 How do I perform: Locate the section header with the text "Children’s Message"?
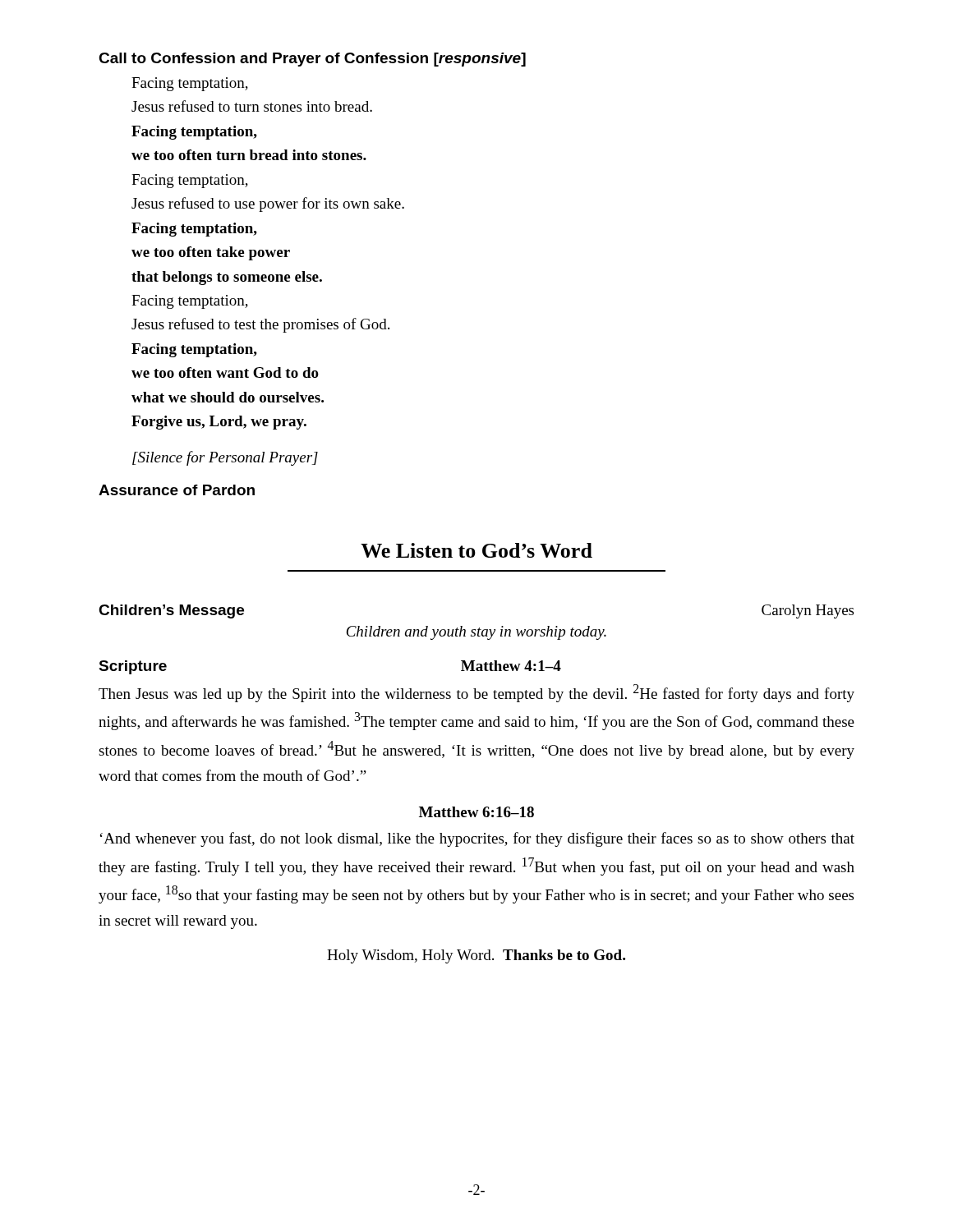coord(172,609)
